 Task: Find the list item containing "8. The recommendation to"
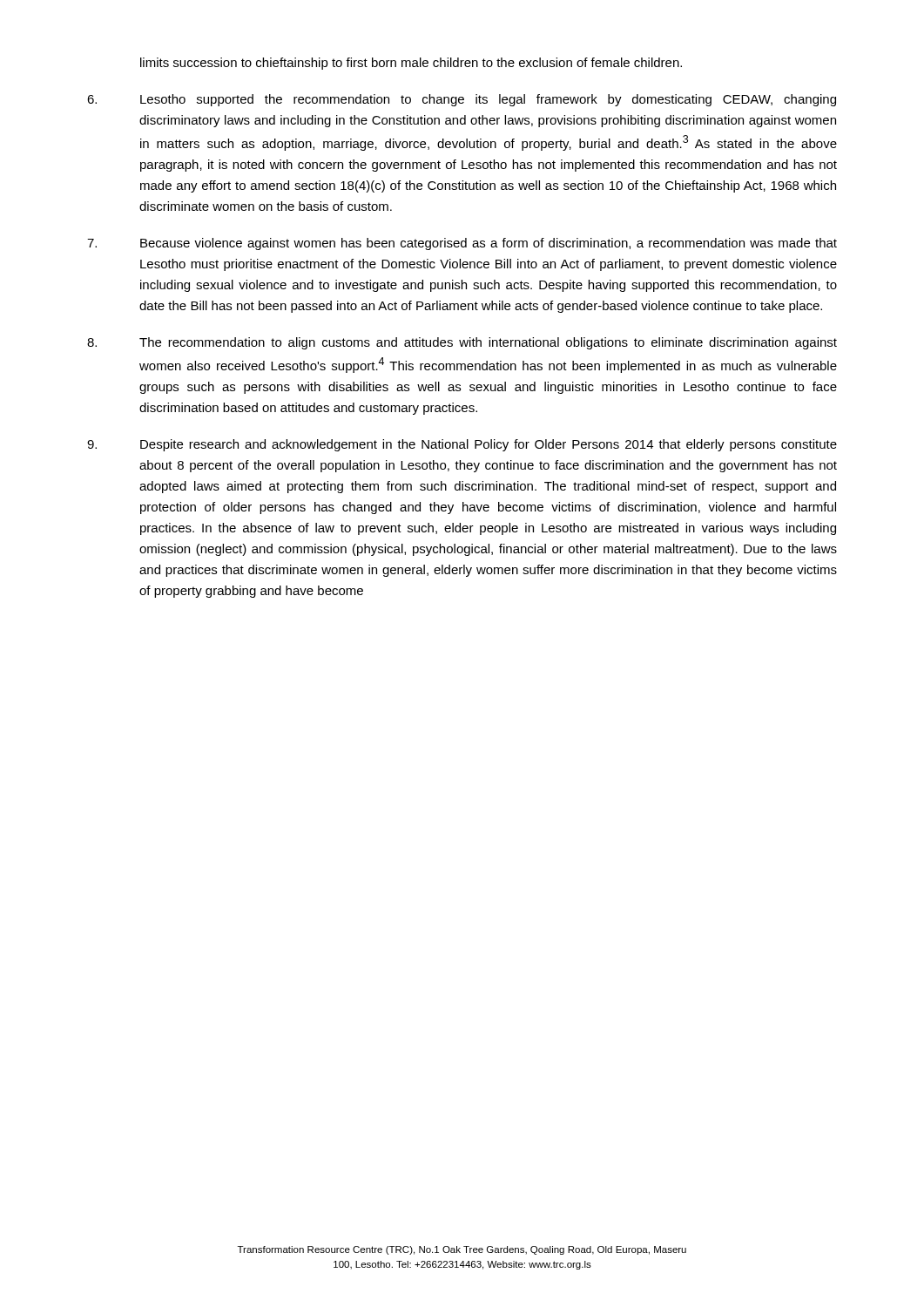click(x=462, y=375)
